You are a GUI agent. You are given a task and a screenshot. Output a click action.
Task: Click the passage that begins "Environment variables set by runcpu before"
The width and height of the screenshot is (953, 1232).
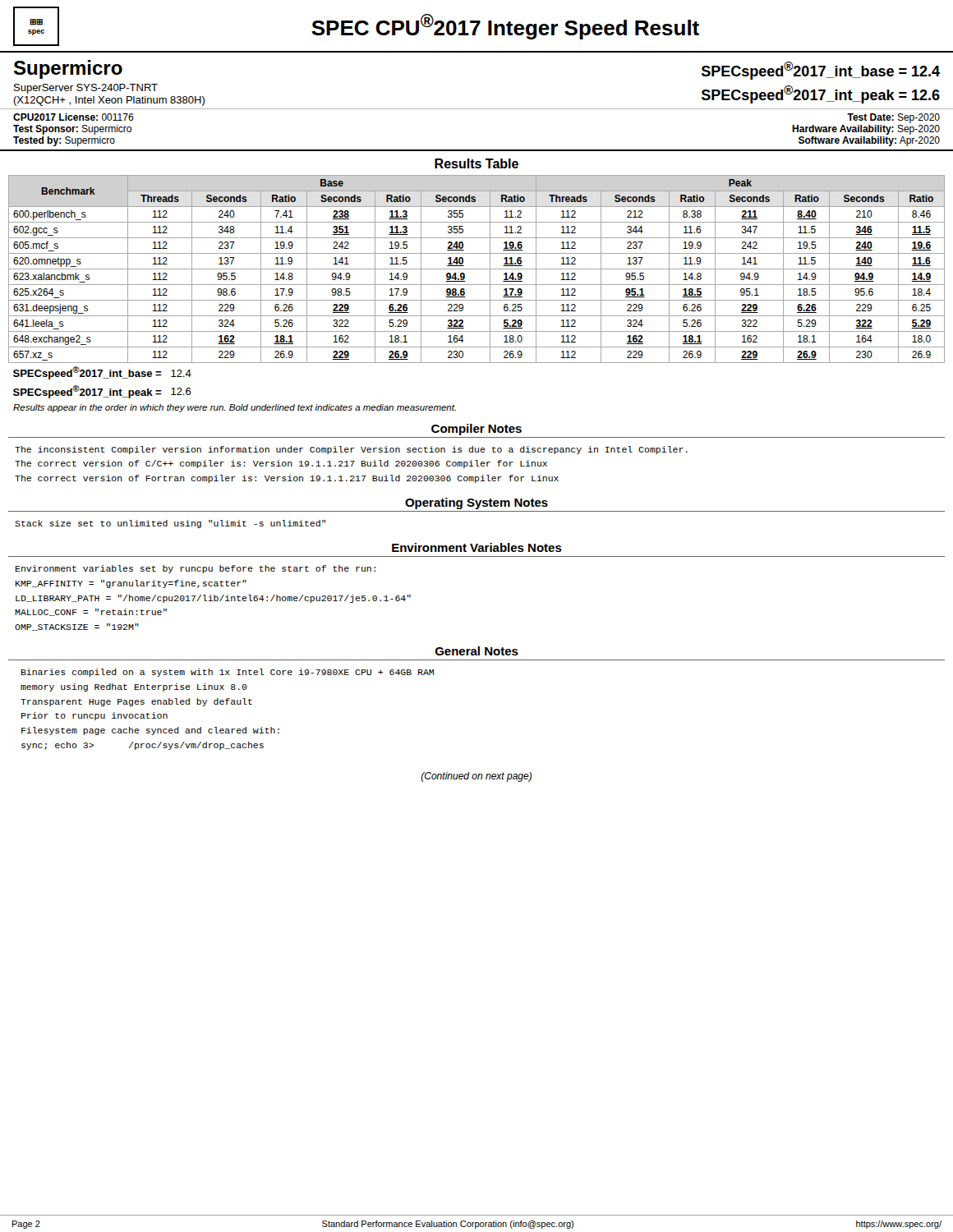(213, 598)
